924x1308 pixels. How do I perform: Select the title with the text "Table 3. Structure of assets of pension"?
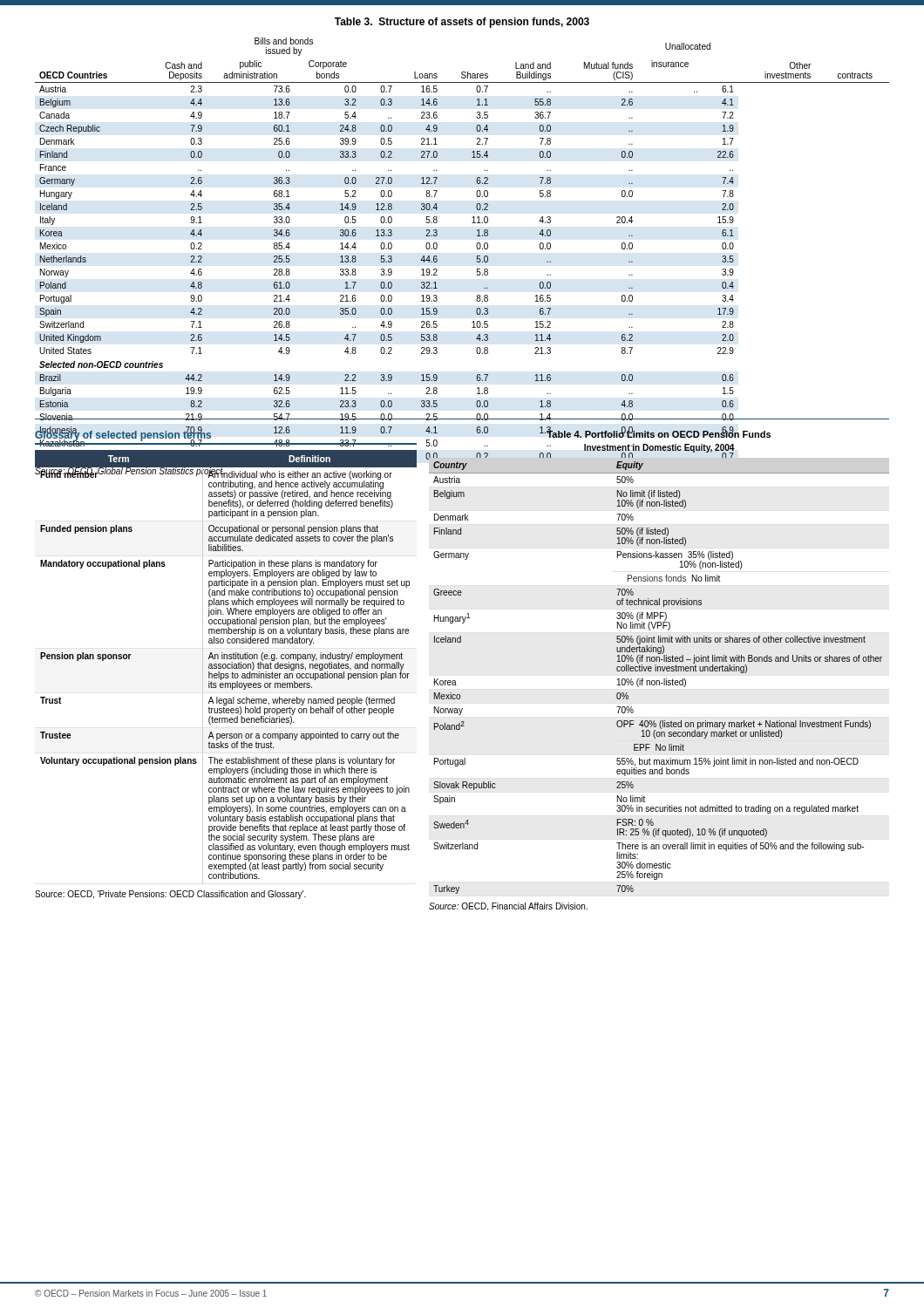[x=462, y=22]
